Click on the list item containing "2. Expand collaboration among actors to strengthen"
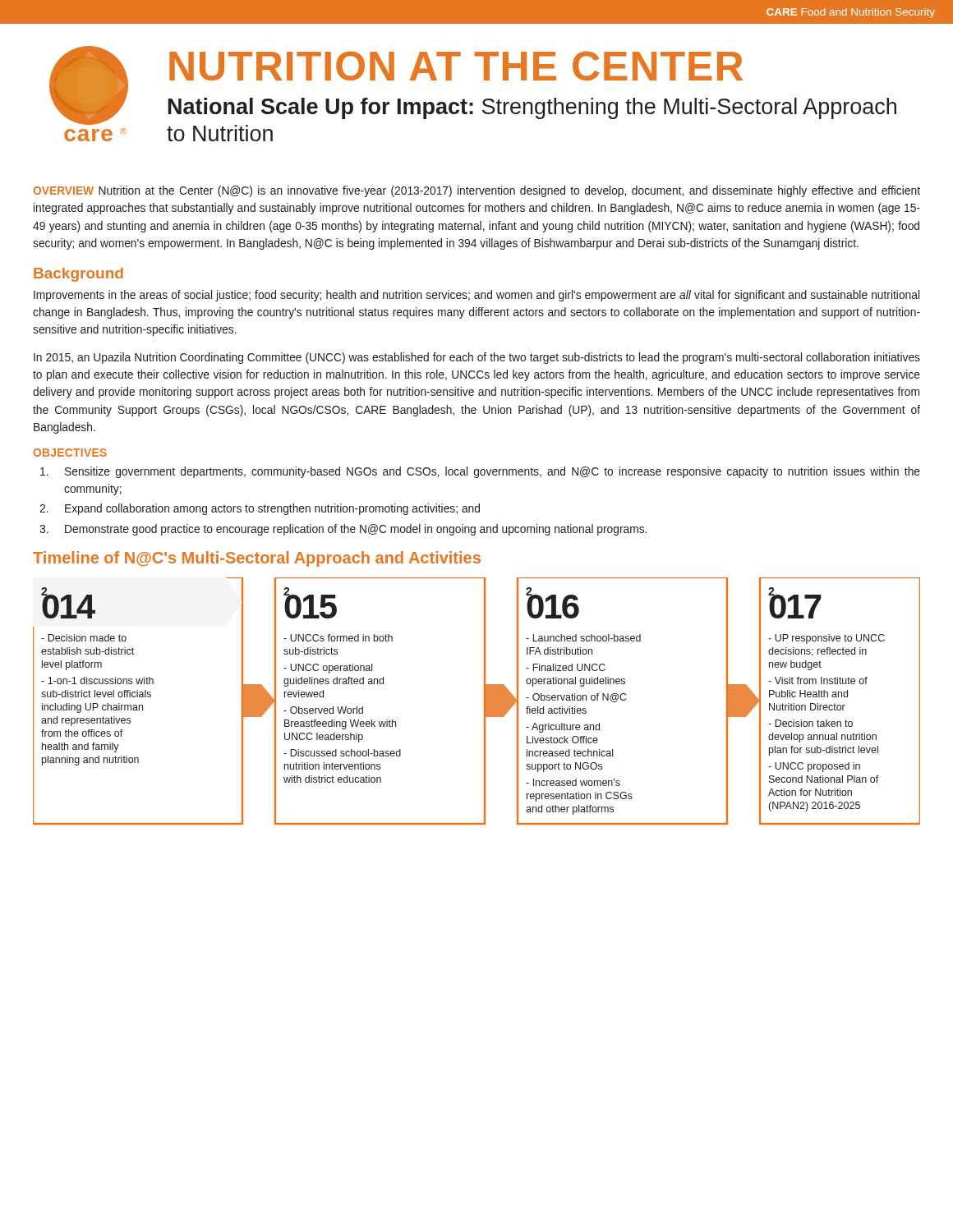953x1232 pixels. coord(257,509)
